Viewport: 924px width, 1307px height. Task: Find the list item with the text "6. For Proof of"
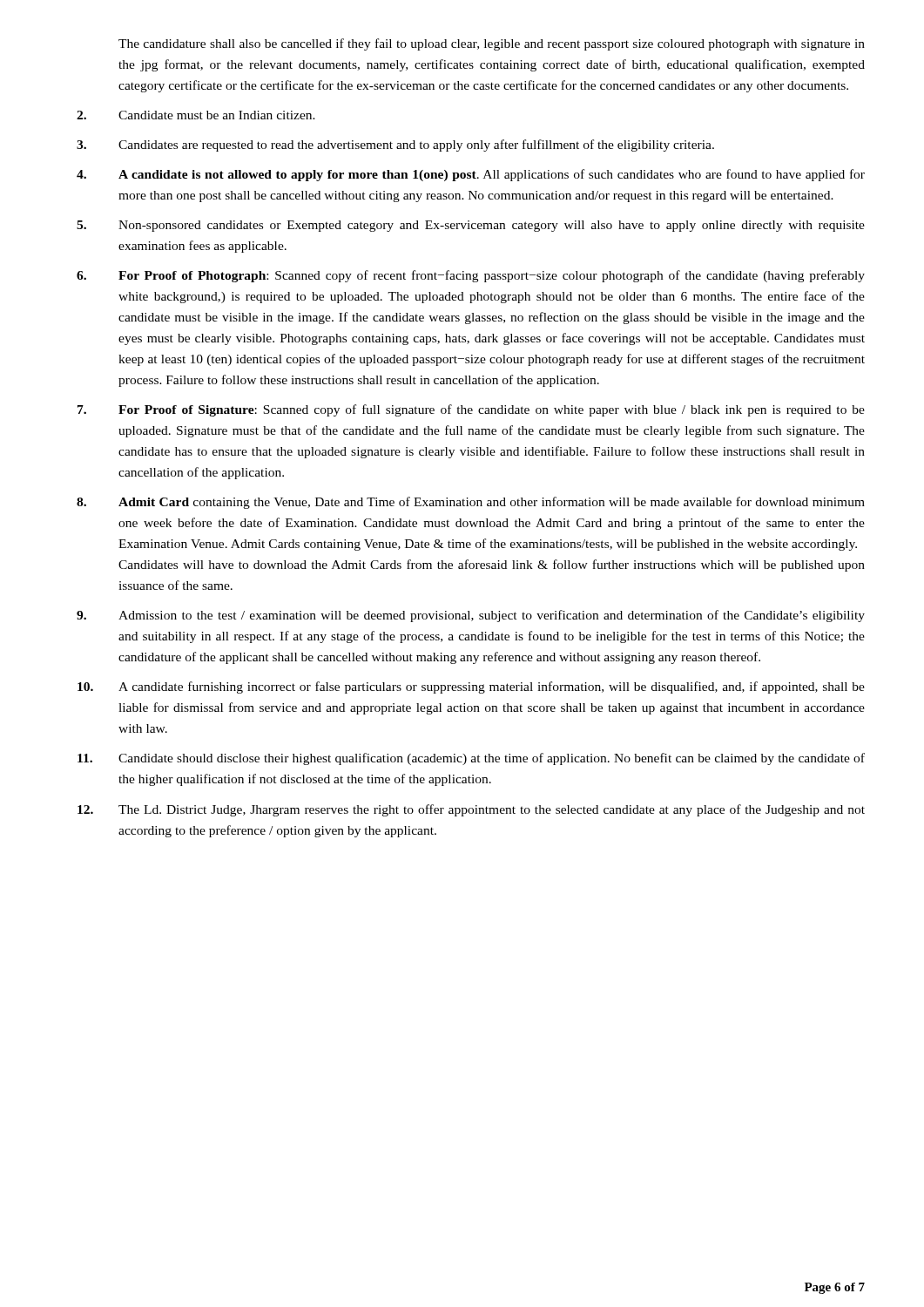[x=471, y=328]
